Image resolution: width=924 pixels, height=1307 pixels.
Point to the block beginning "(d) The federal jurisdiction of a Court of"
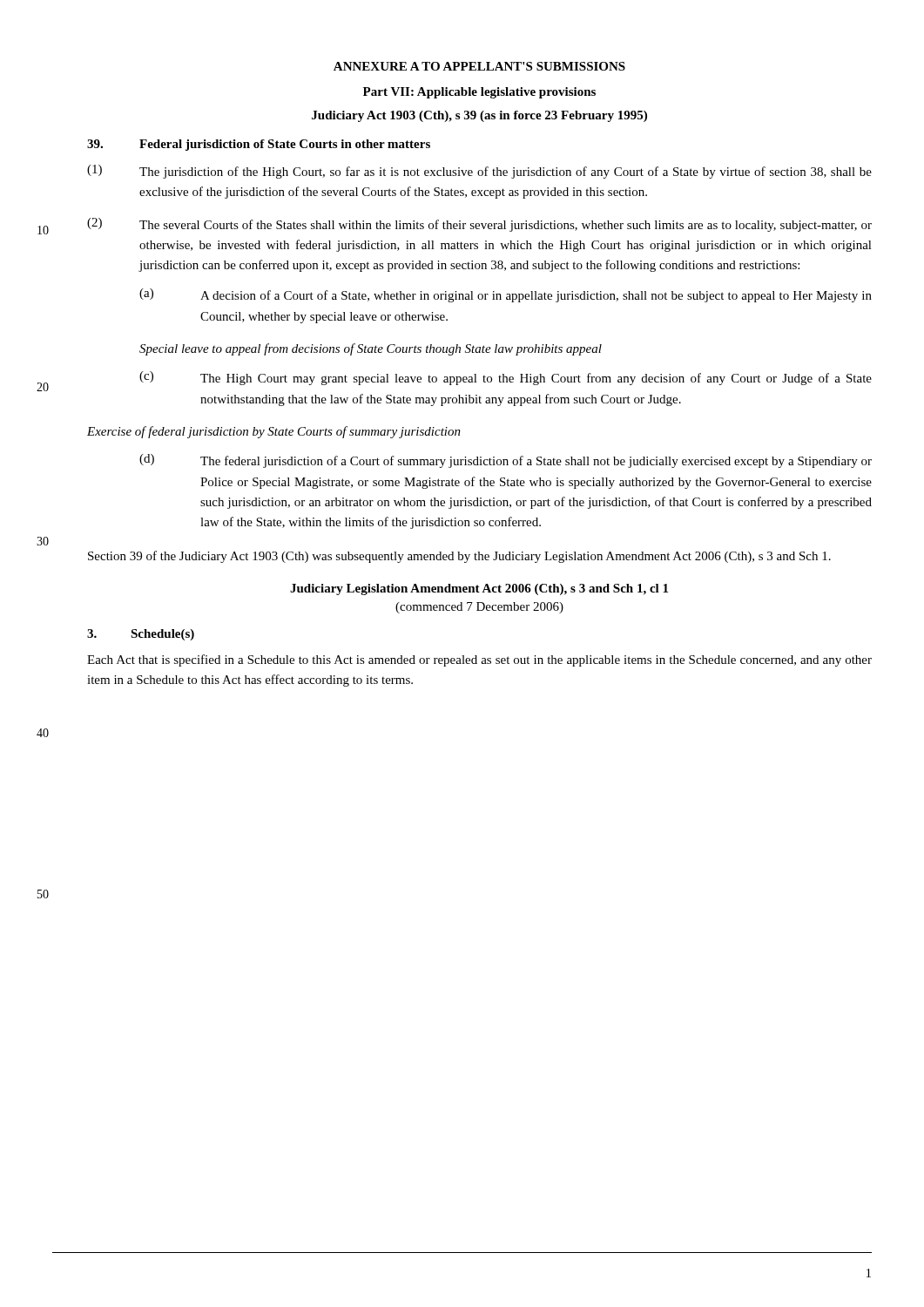coord(506,492)
